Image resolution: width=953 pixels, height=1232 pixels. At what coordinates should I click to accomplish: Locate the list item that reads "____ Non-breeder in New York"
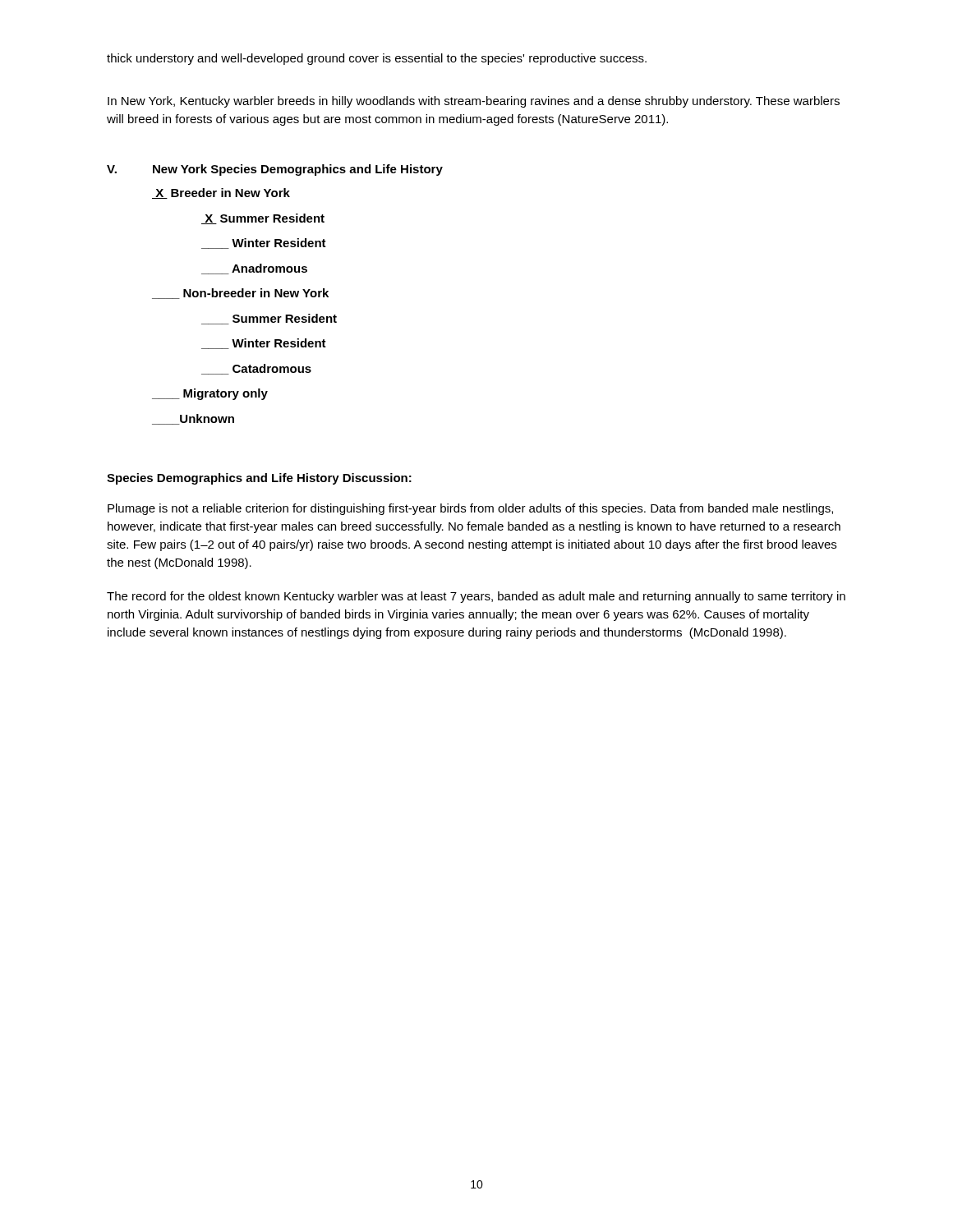click(x=240, y=293)
